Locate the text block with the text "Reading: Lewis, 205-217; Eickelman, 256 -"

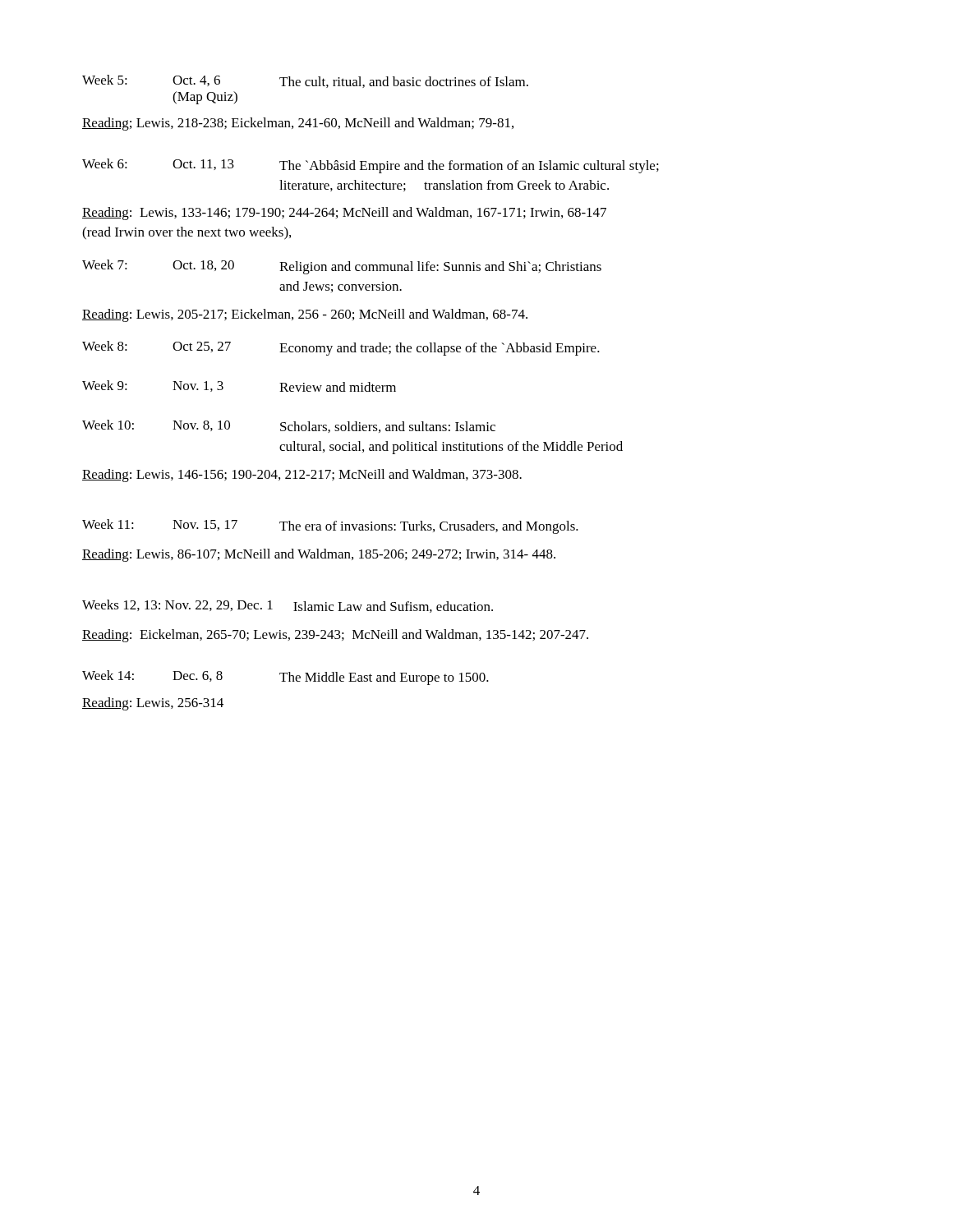point(305,314)
